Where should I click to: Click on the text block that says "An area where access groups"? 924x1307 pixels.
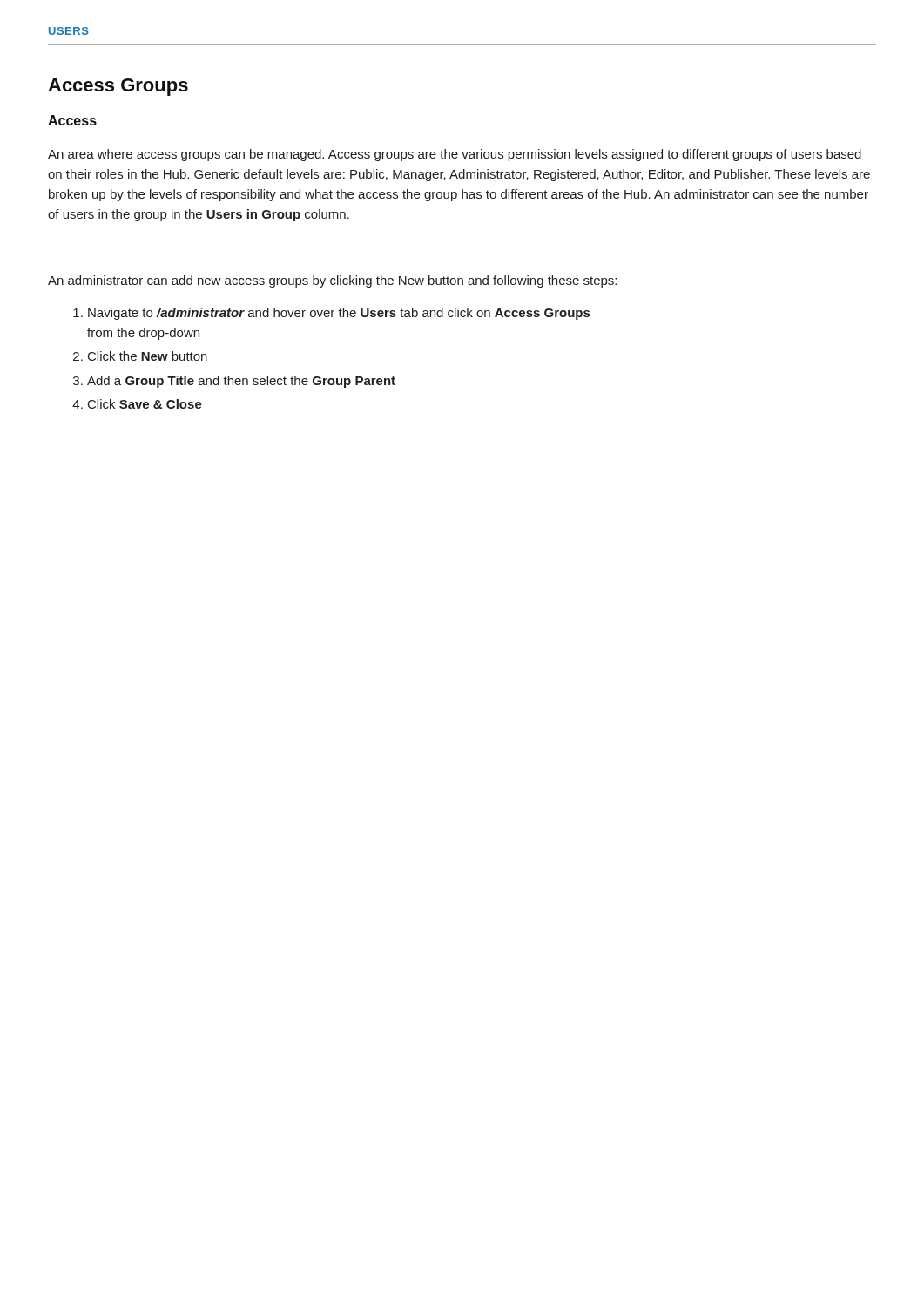[459, 184]
